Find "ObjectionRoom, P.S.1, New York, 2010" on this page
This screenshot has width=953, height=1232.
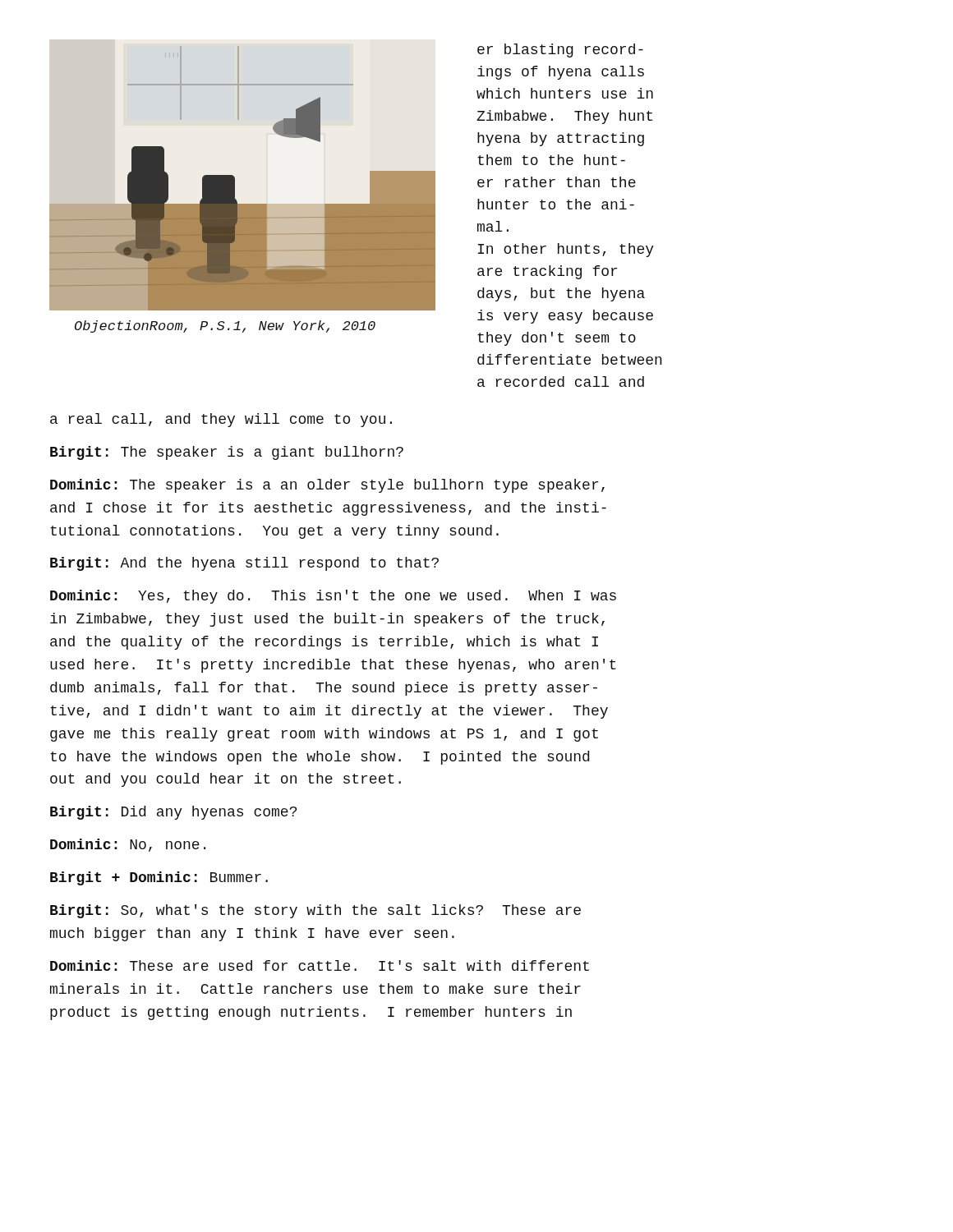click(x=225, y=326)
